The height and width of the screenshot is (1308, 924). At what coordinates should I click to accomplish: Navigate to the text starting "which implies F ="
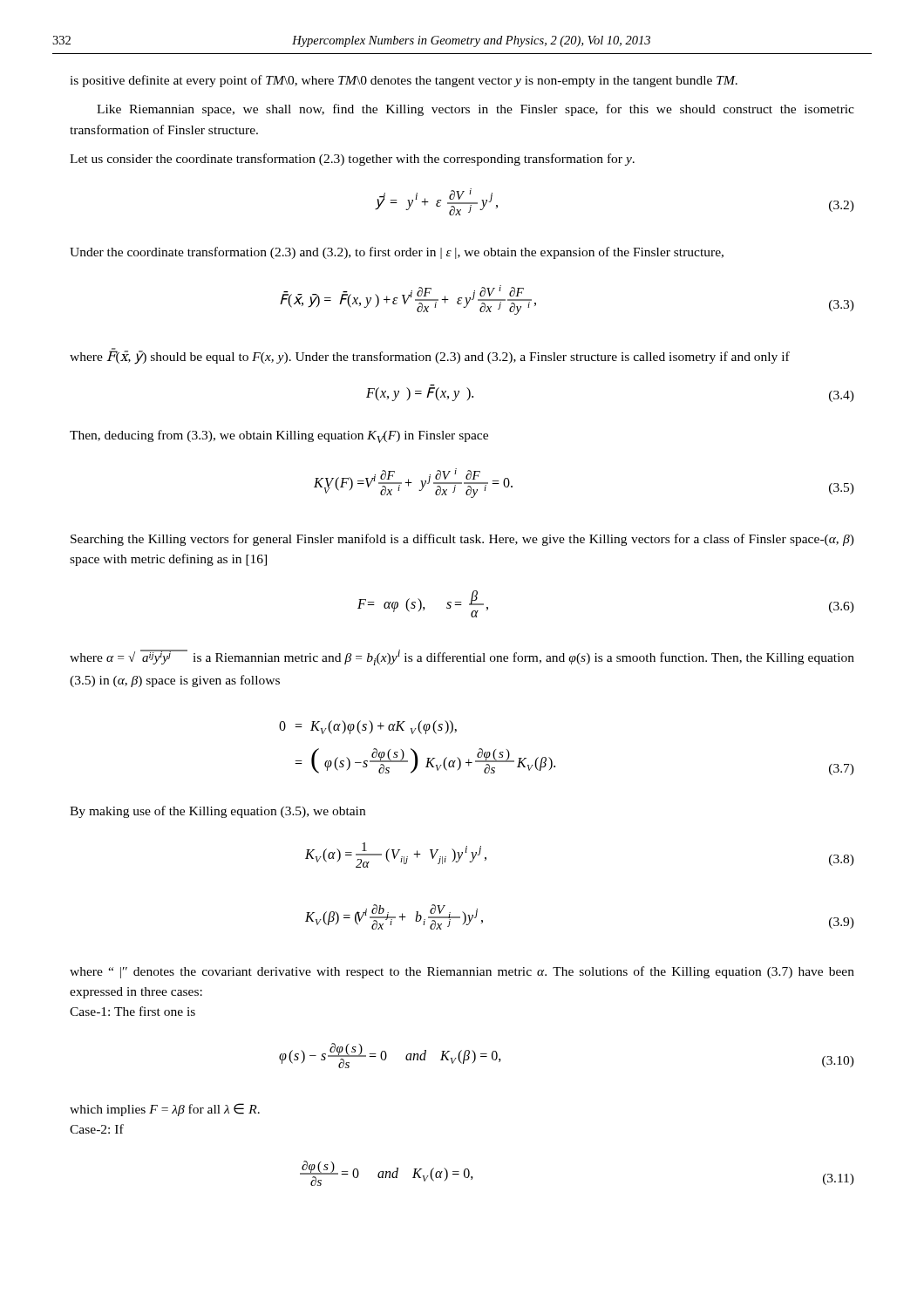165,1119
